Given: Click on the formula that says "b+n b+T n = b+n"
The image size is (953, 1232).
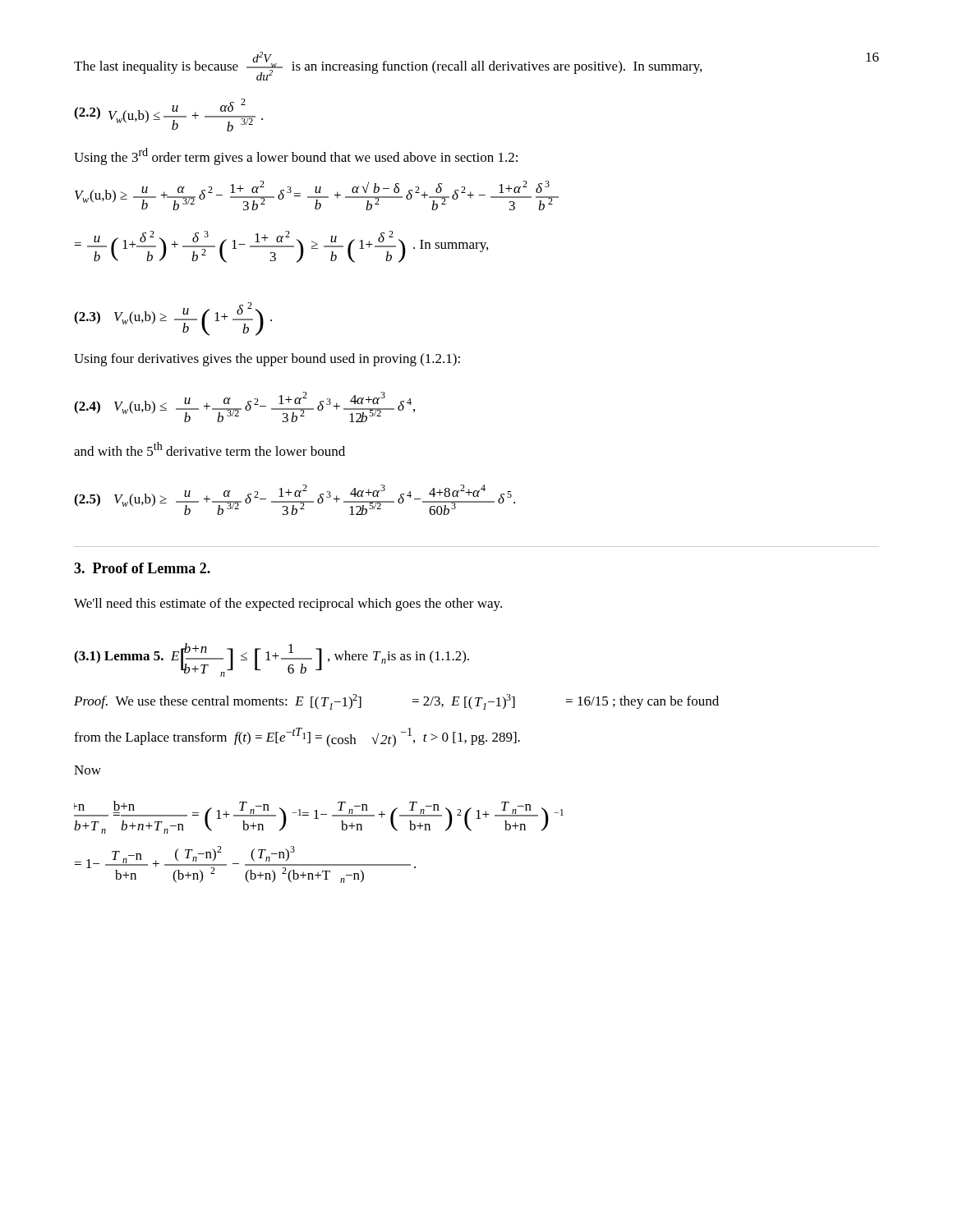Looking at the screenshot, I should [472, 835].
